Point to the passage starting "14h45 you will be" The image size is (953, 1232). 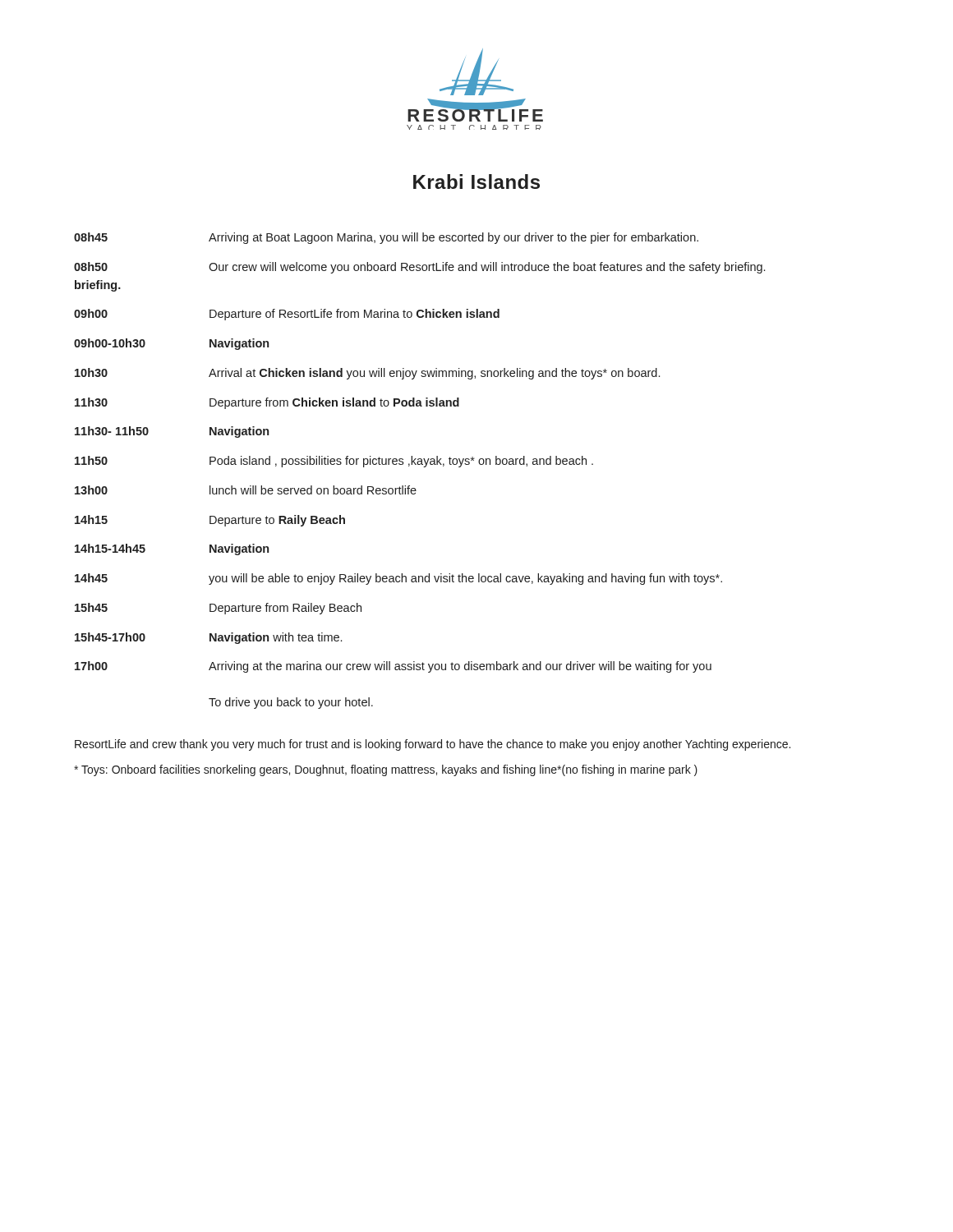(x=476, y=579)
